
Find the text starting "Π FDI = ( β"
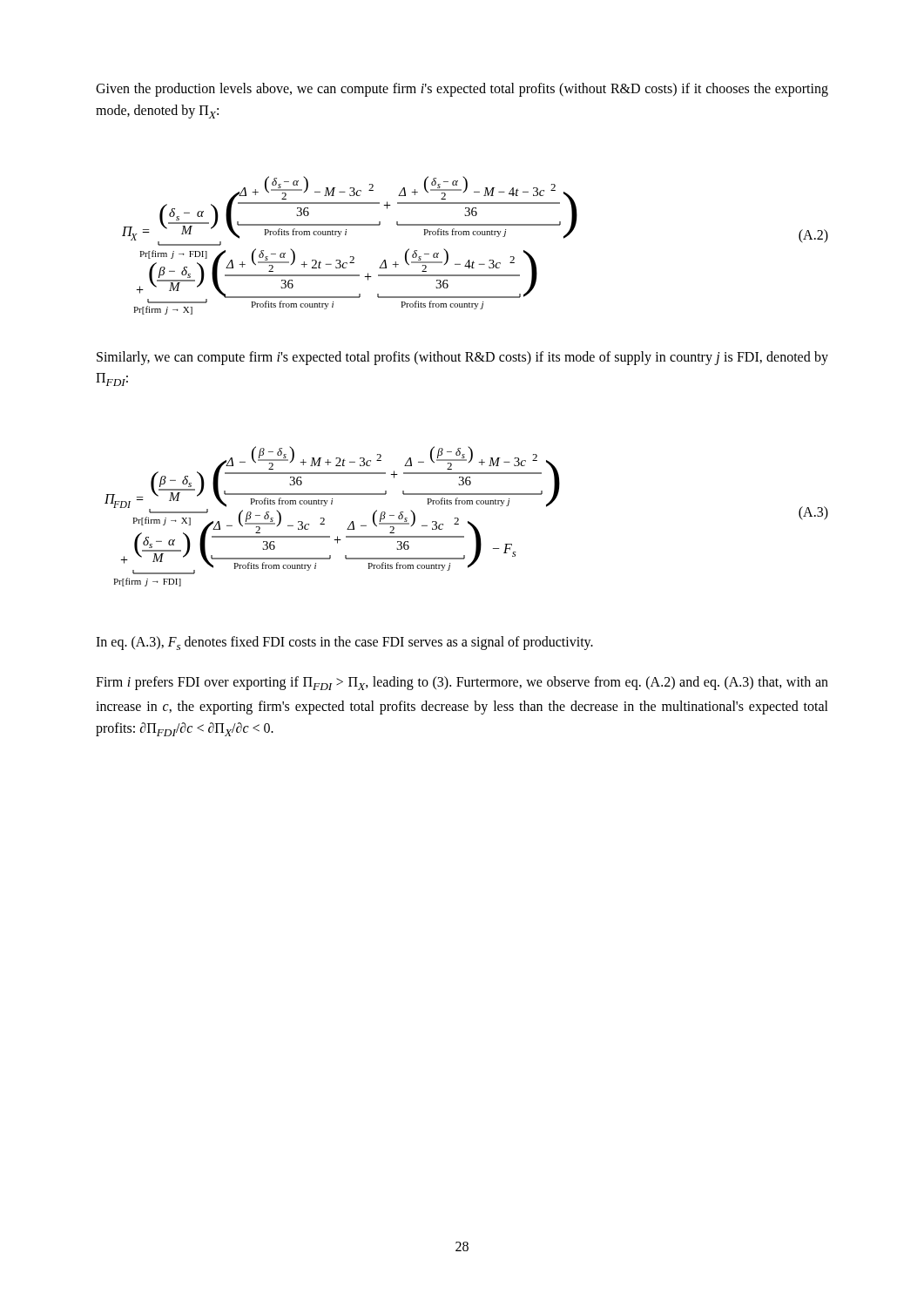coord(462,512)
